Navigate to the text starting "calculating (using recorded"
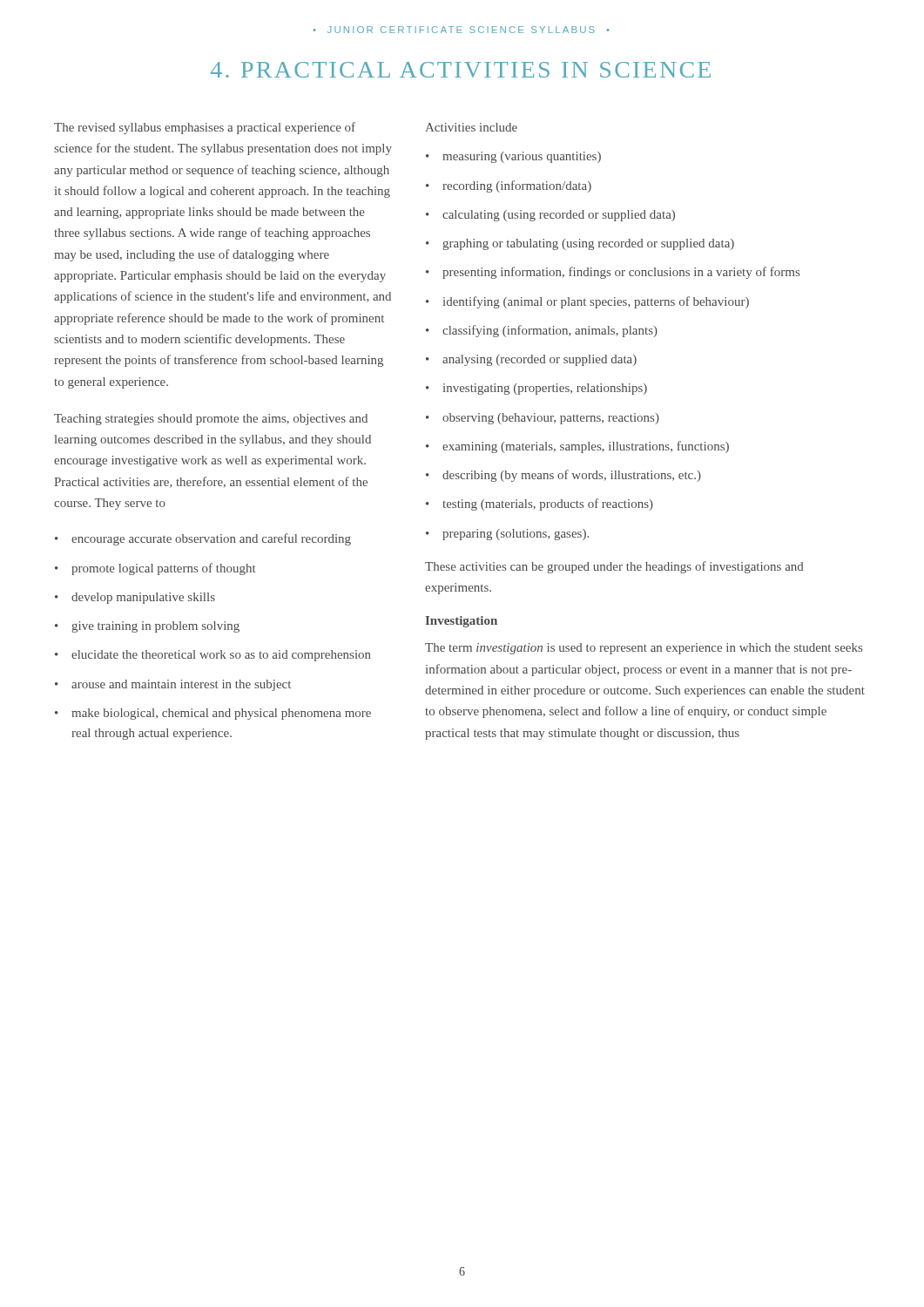The width and height of the screenshot is (924, 1307). pyautogui.click(x=559, y=214)
